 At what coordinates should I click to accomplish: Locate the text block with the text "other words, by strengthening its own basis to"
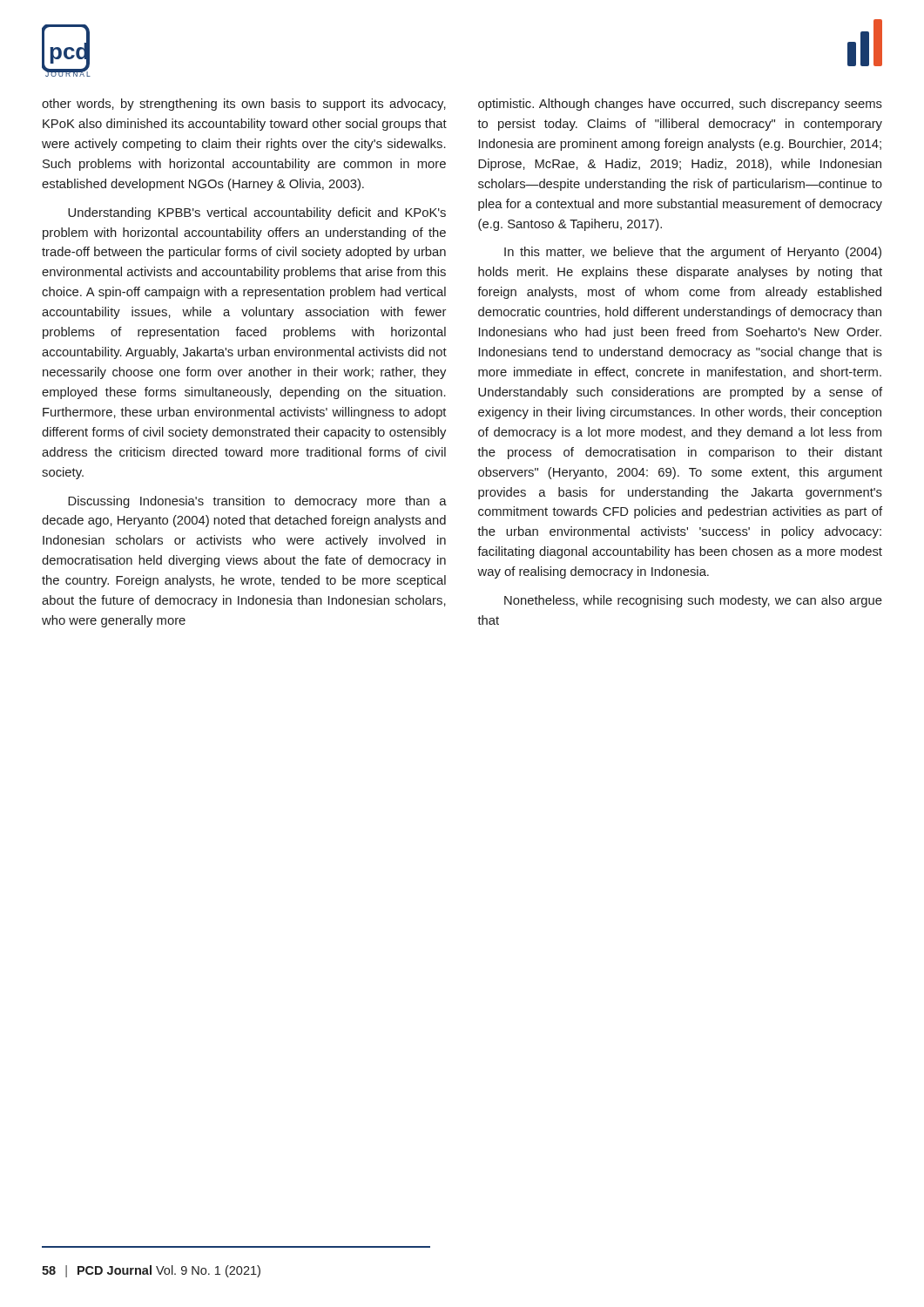(244, 144)
